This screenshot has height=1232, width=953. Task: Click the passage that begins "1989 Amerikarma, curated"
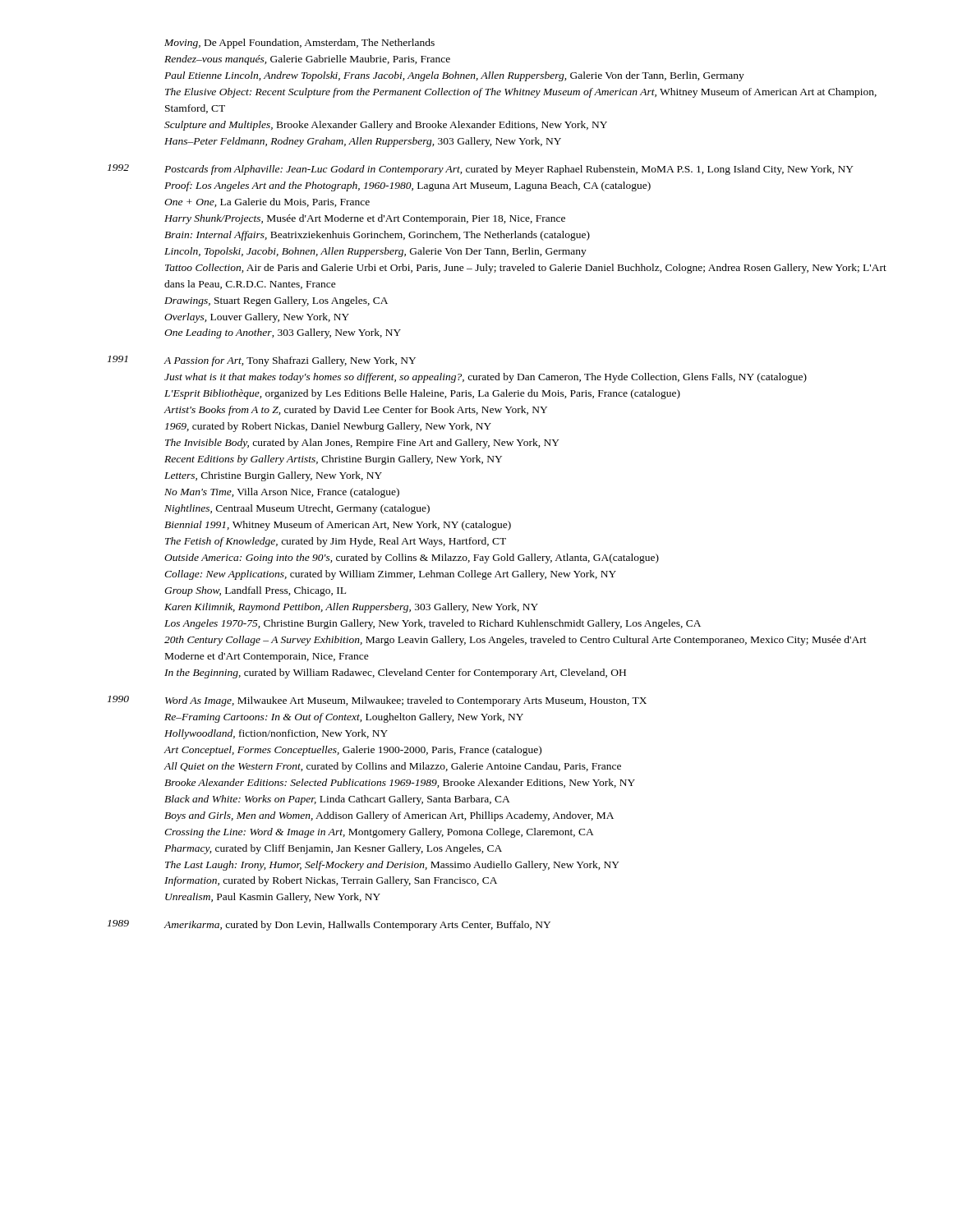coord(497,925)
